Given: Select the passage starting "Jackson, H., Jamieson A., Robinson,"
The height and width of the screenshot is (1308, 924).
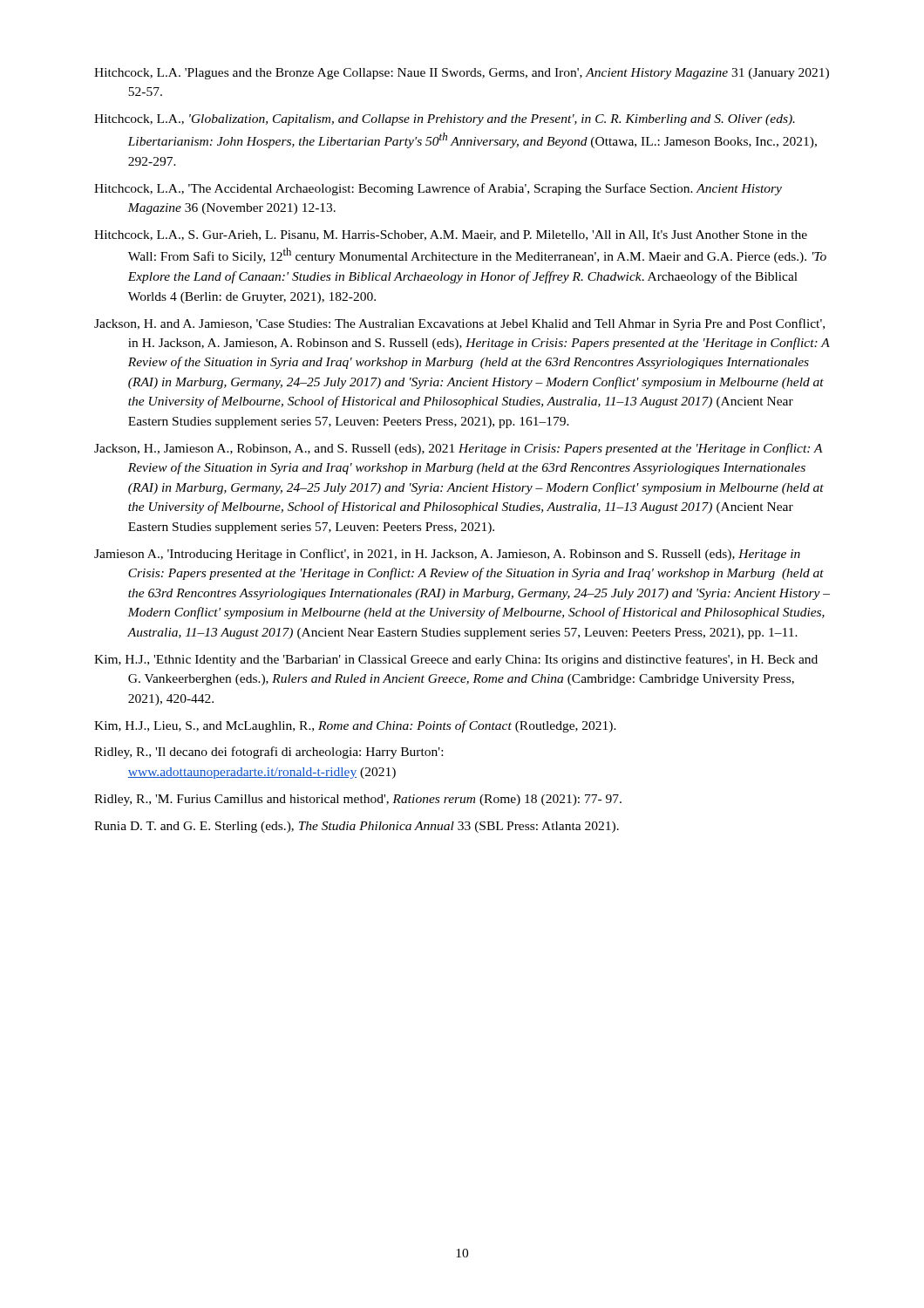Looking at the screenshot, I should point(459,487).
